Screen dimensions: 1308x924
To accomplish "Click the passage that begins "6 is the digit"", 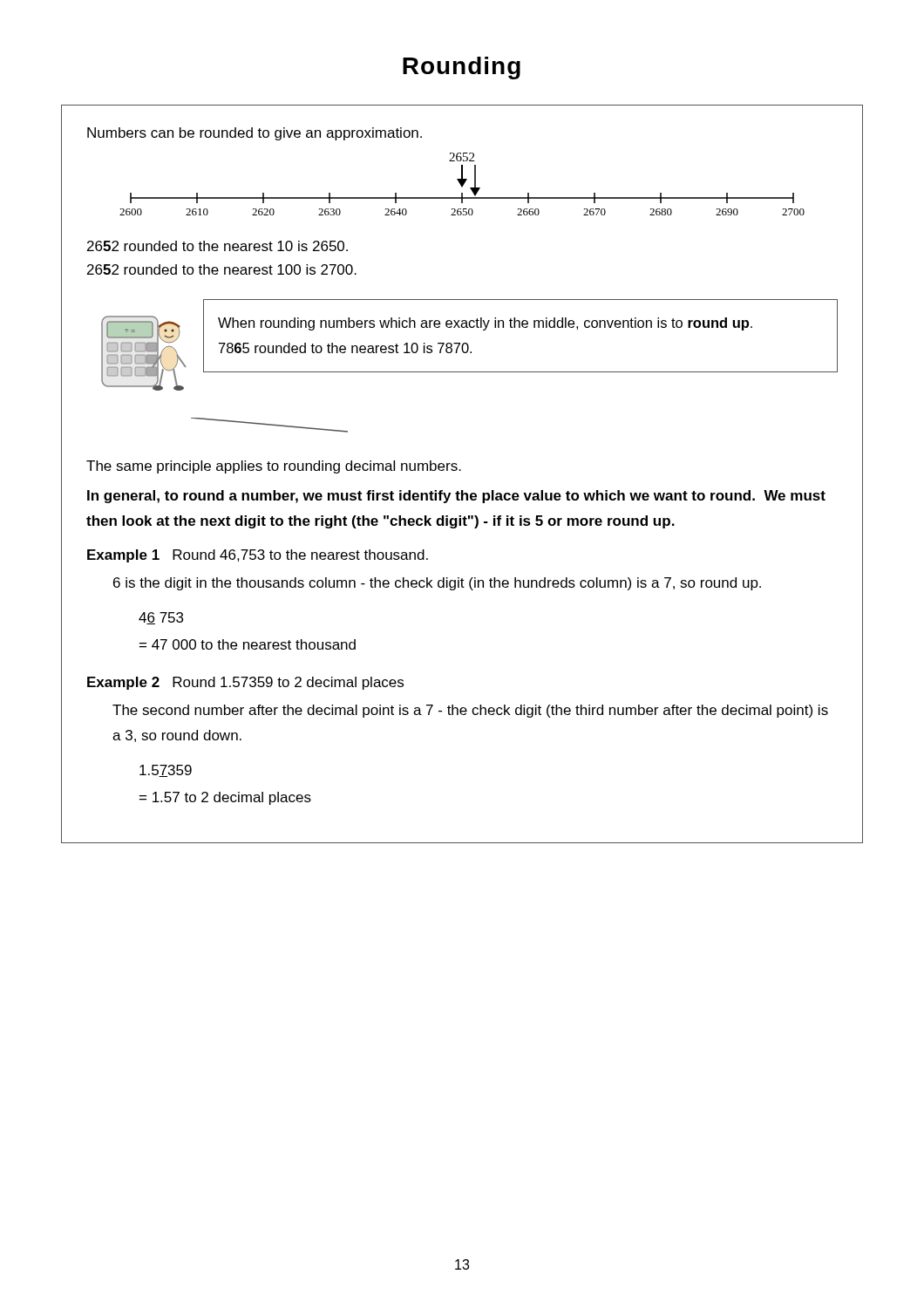I will point(437,583).
